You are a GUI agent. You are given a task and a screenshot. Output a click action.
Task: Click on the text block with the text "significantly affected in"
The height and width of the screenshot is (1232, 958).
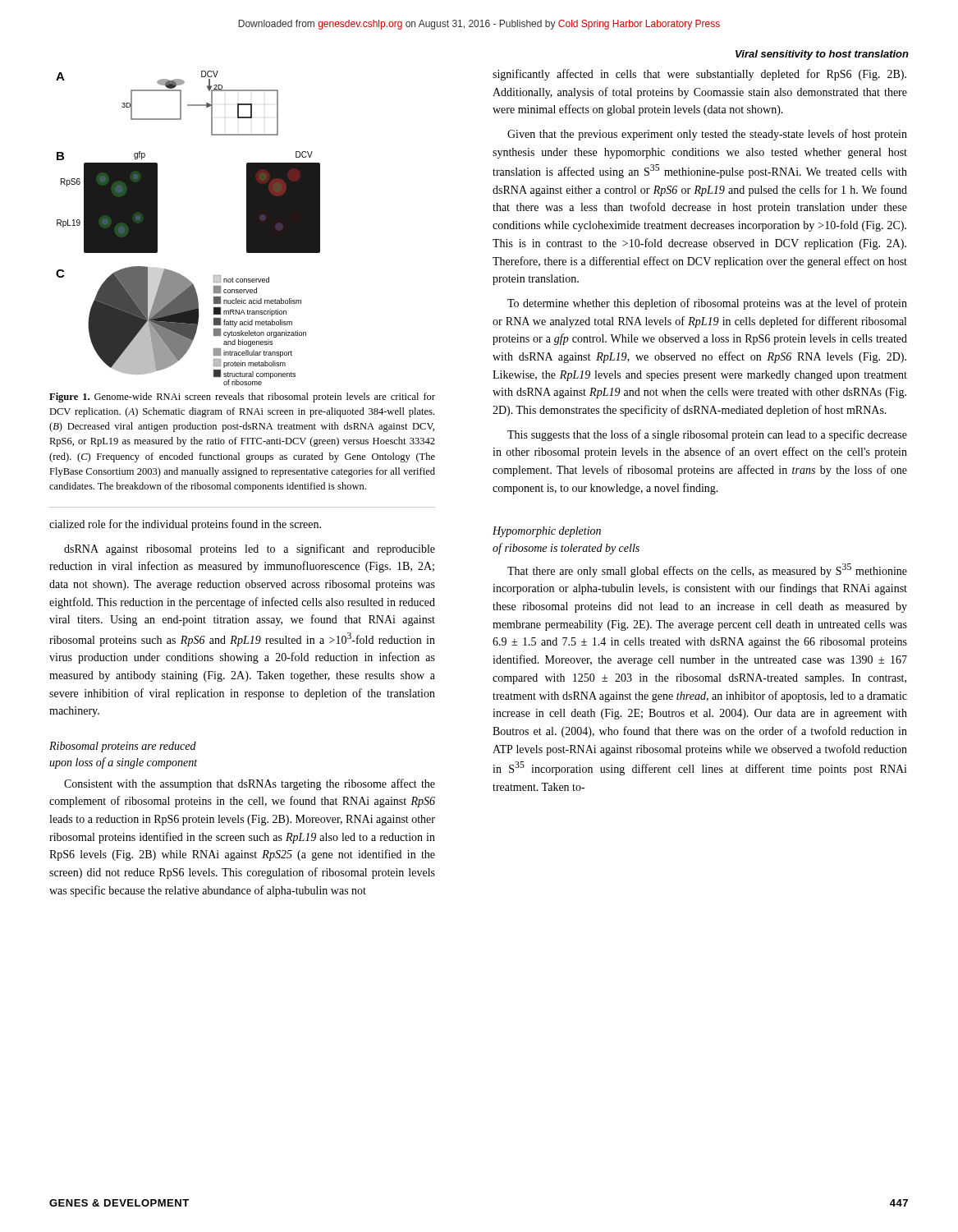click(700, 92)
